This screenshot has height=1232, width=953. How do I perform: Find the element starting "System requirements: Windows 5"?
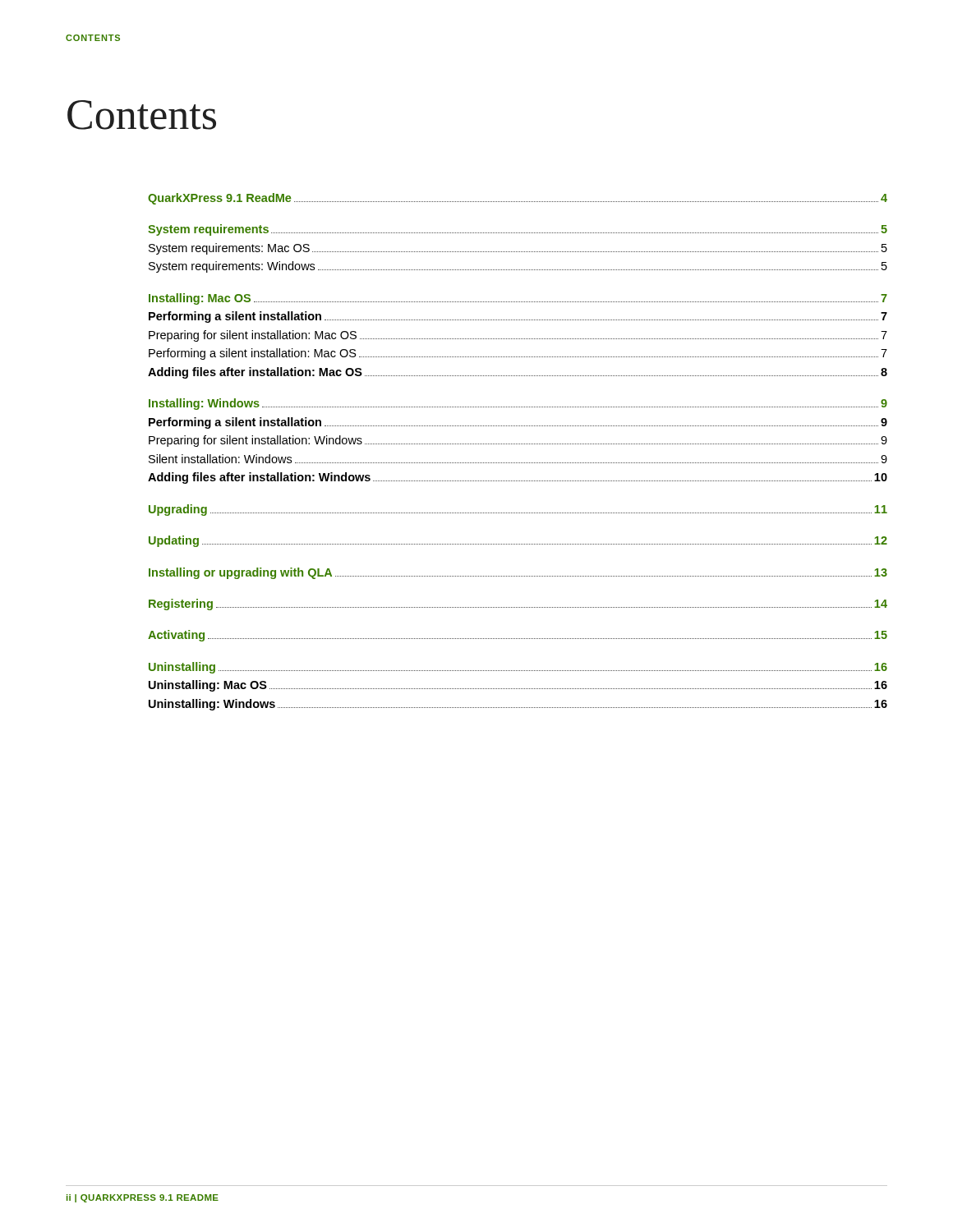(518, 267)
